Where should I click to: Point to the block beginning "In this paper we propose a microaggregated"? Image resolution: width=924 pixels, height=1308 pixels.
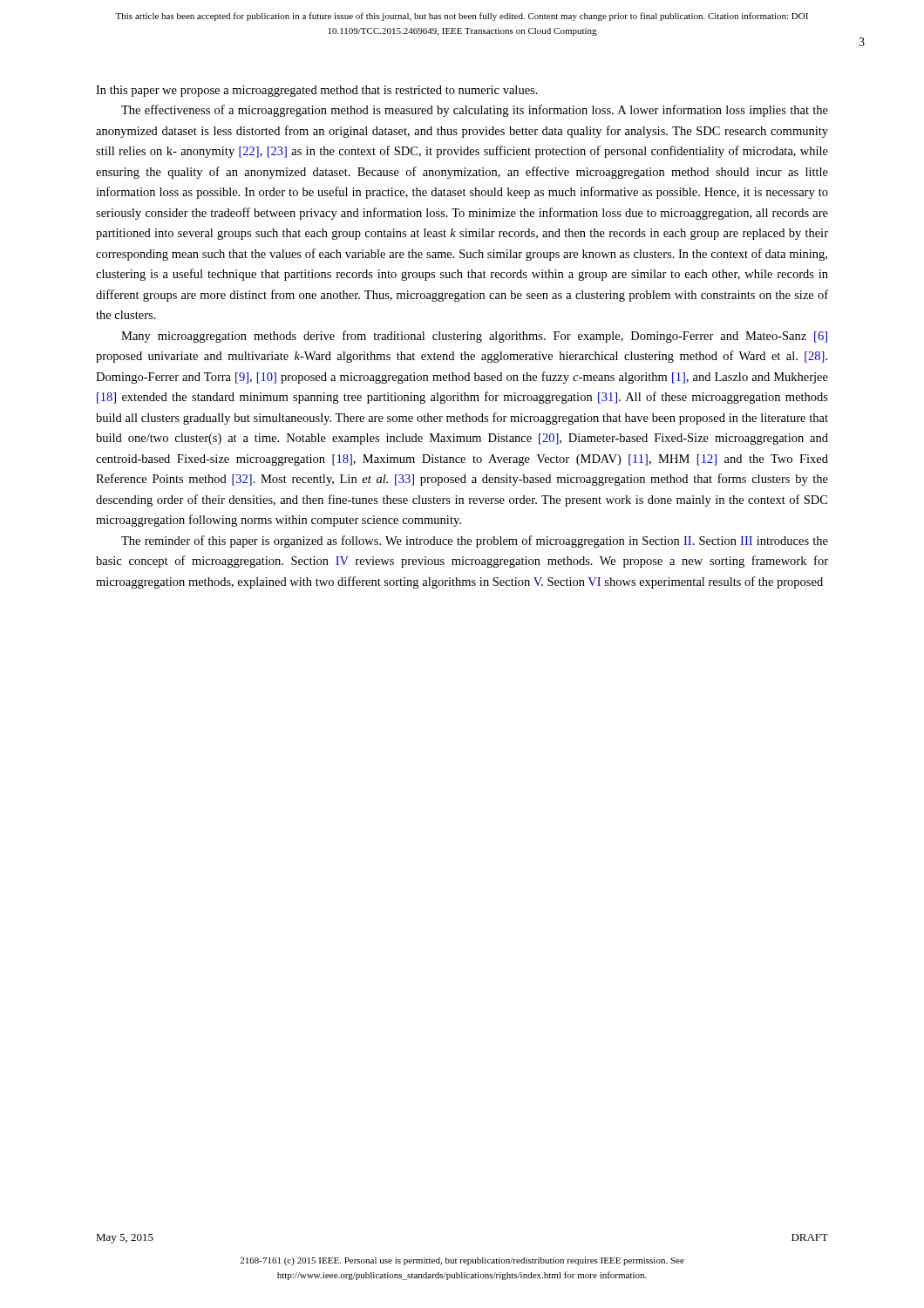[x=317, y=90]
